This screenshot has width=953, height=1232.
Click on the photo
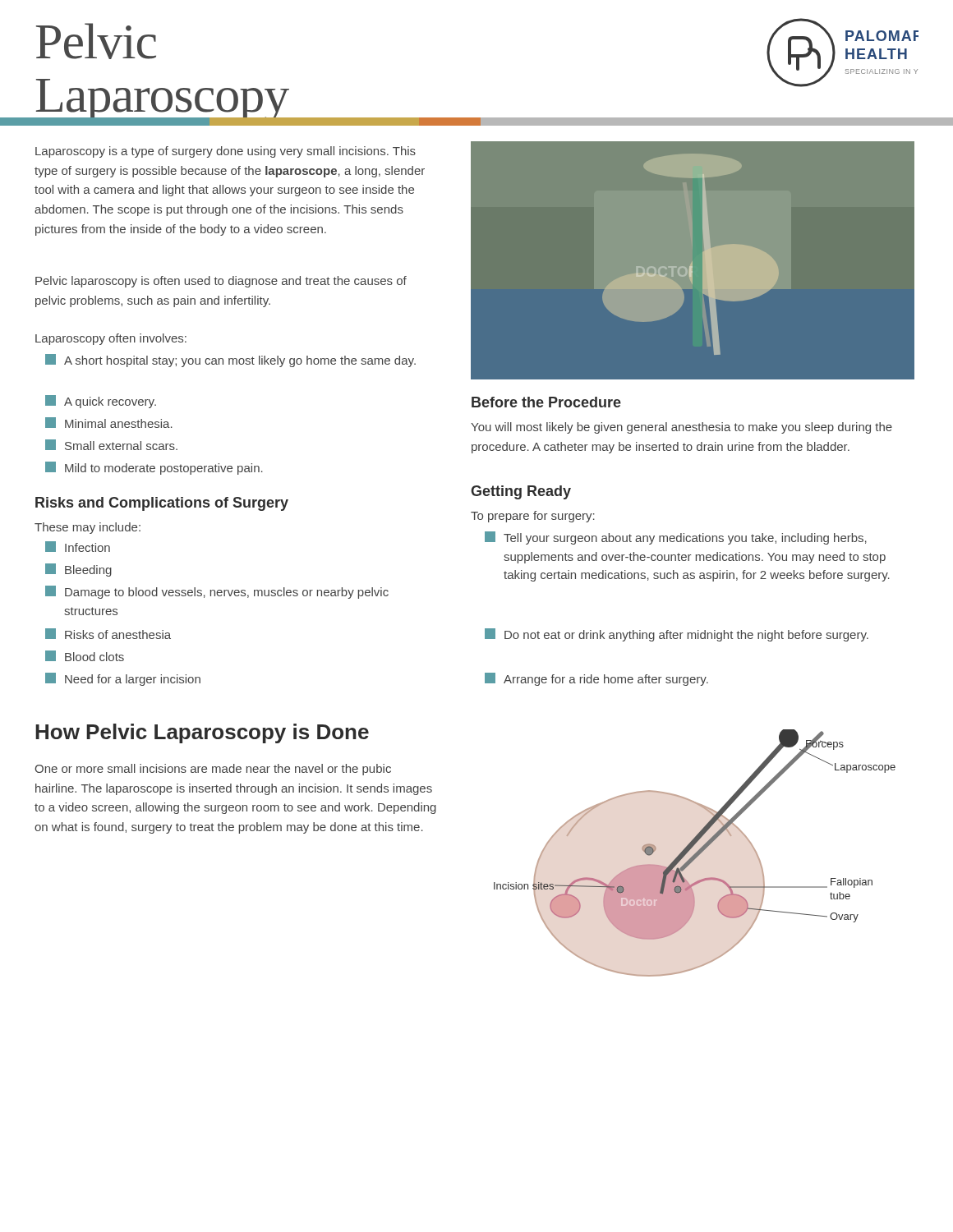pos(693,260)
